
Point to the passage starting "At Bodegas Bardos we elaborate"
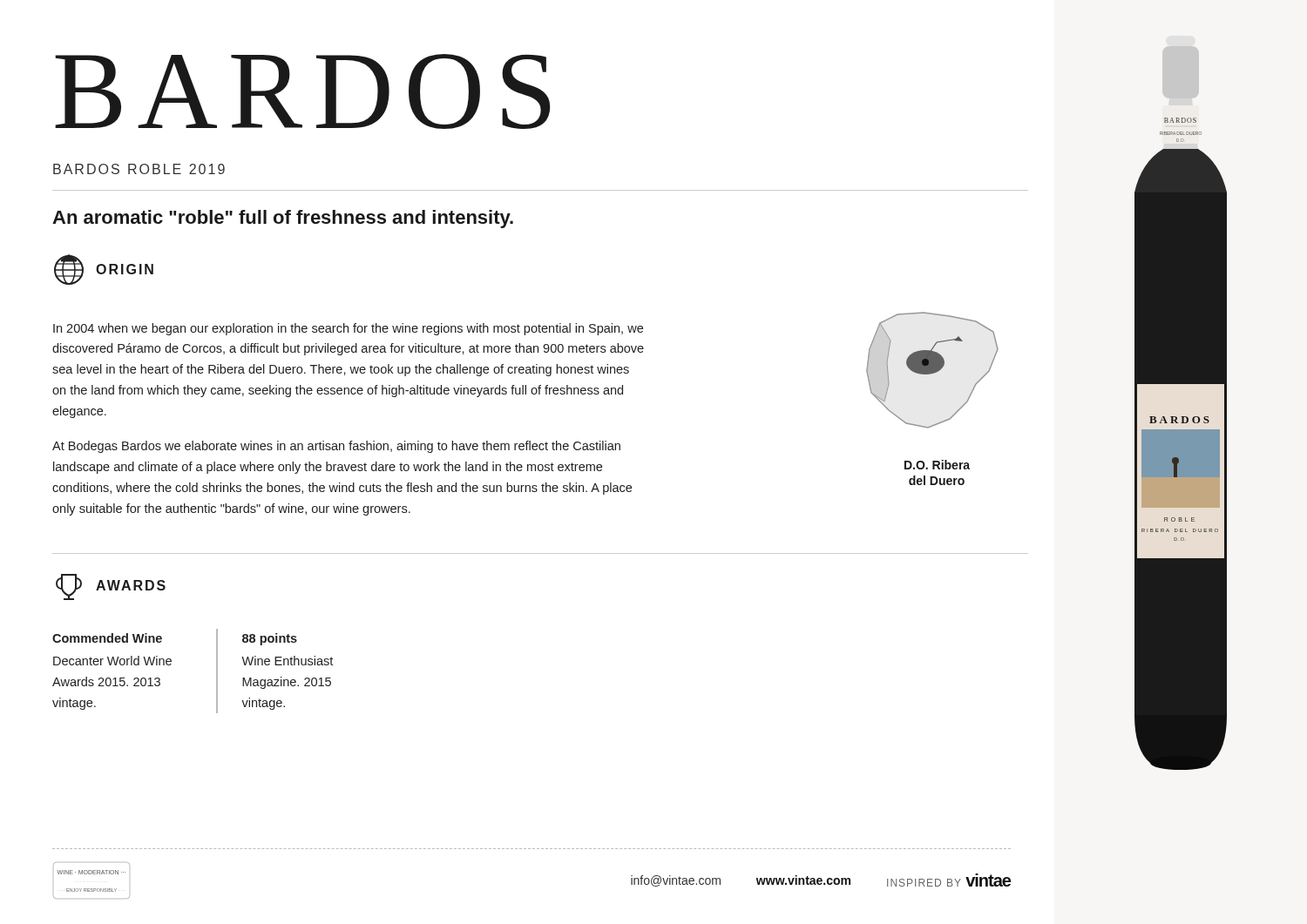349,478
